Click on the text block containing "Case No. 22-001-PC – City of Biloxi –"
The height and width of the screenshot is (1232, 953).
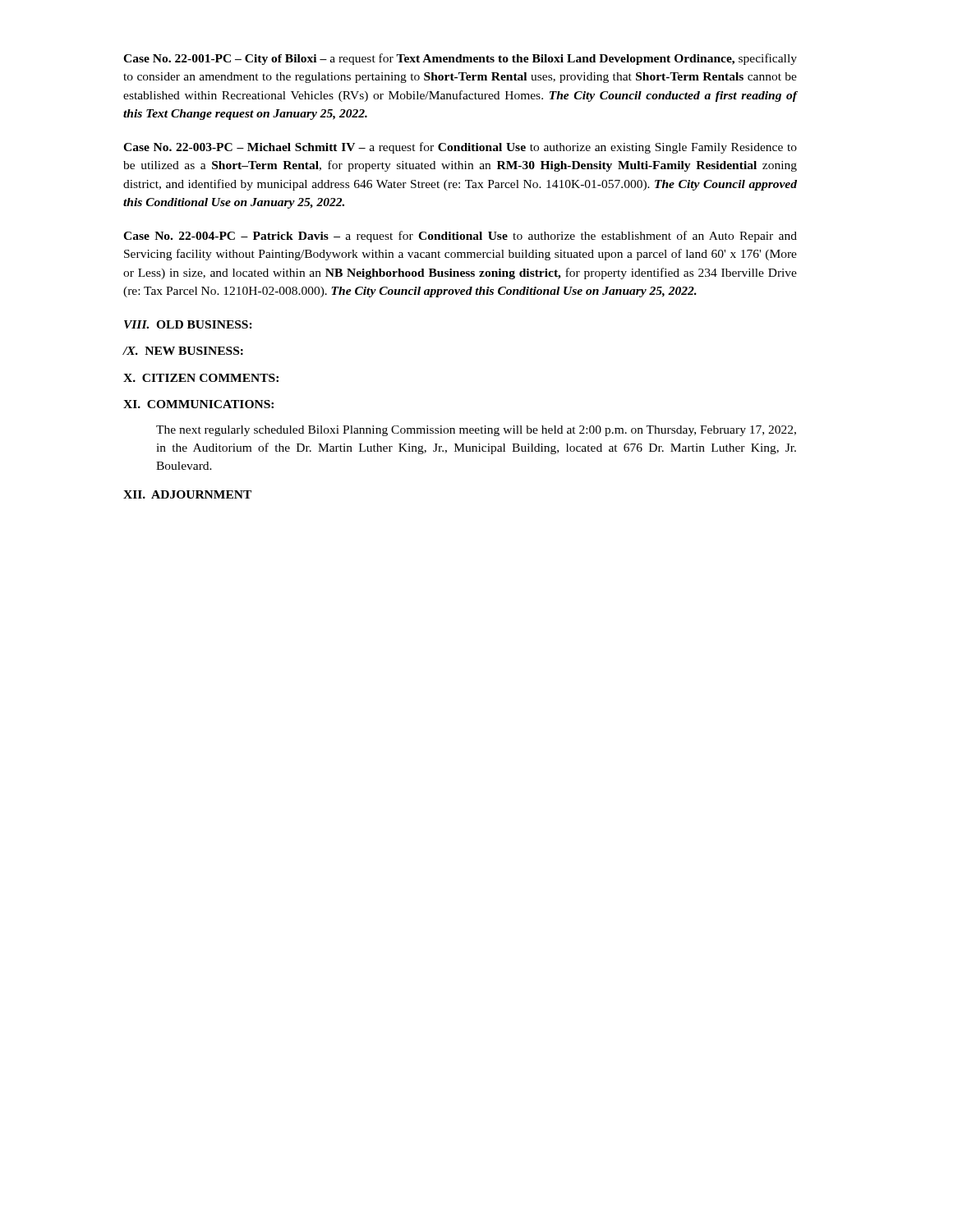[x=460, y=86]
